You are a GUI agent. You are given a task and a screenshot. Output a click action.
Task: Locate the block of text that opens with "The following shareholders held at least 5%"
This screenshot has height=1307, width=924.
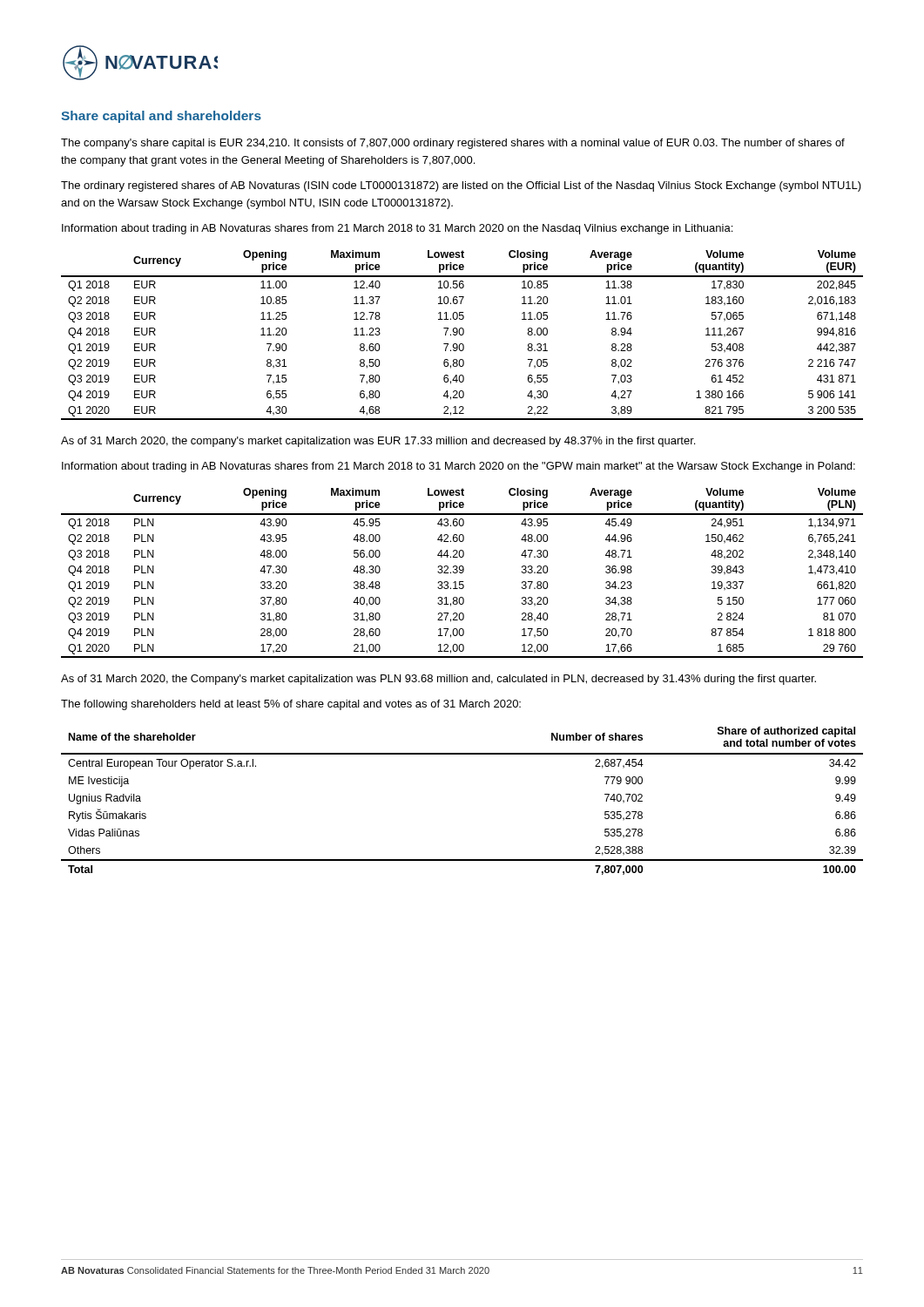coord(291,704)
